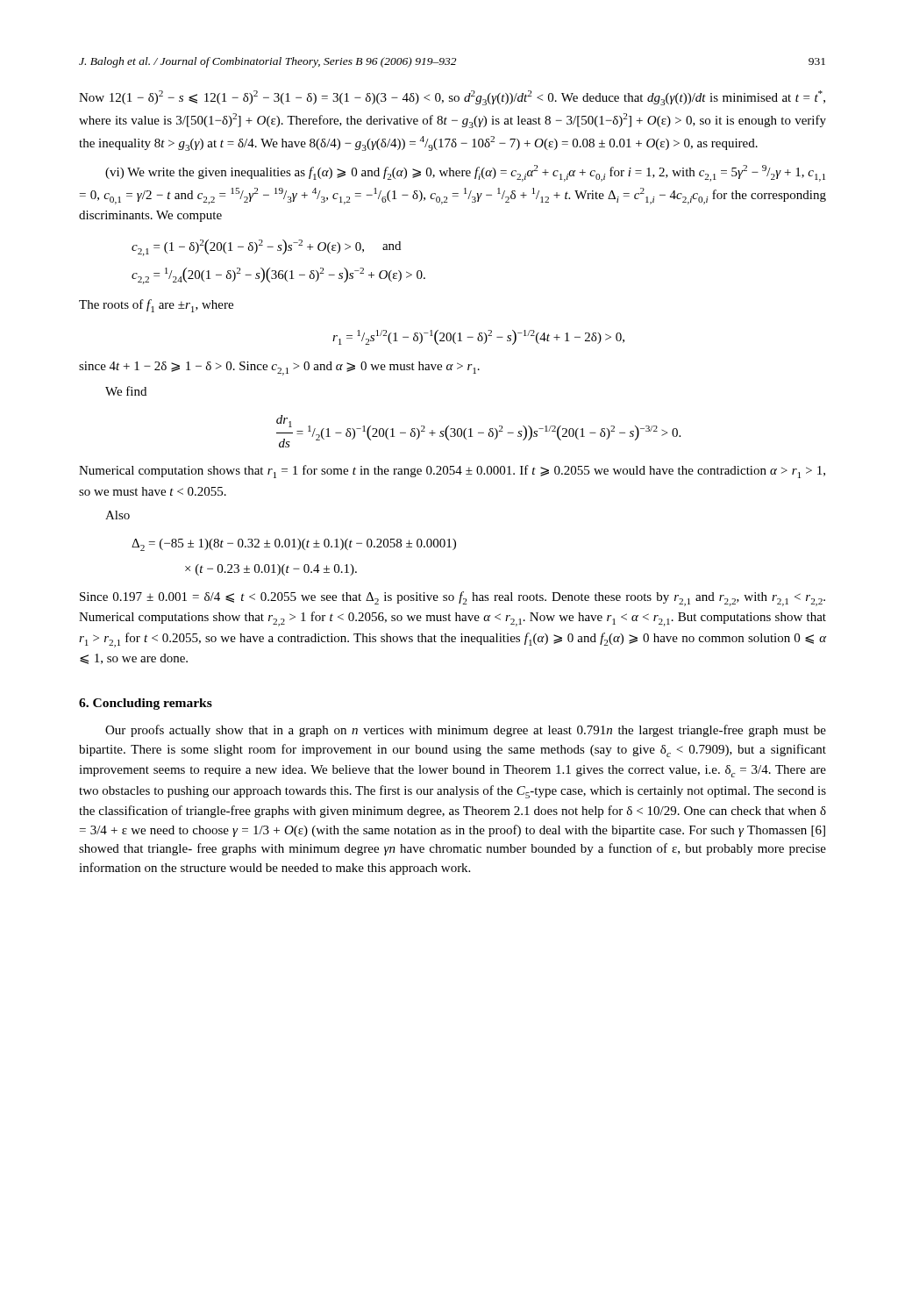Find the formula that says "dr1 ds = 1/2(1 − δ)−1(20(1 − δ)2"

pos(479,432)
